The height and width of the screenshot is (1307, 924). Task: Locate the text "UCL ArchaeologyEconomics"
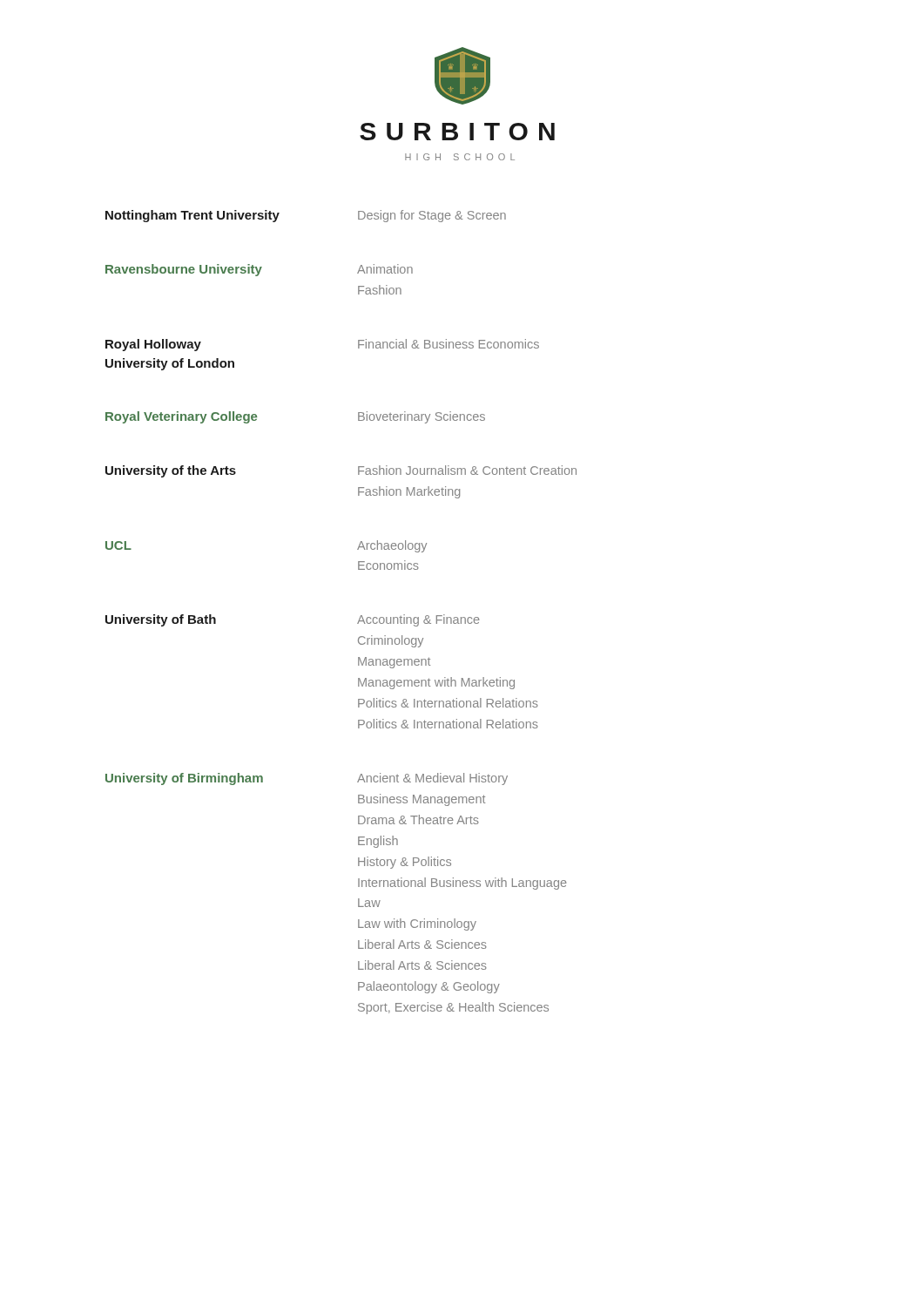pos(116,546)
